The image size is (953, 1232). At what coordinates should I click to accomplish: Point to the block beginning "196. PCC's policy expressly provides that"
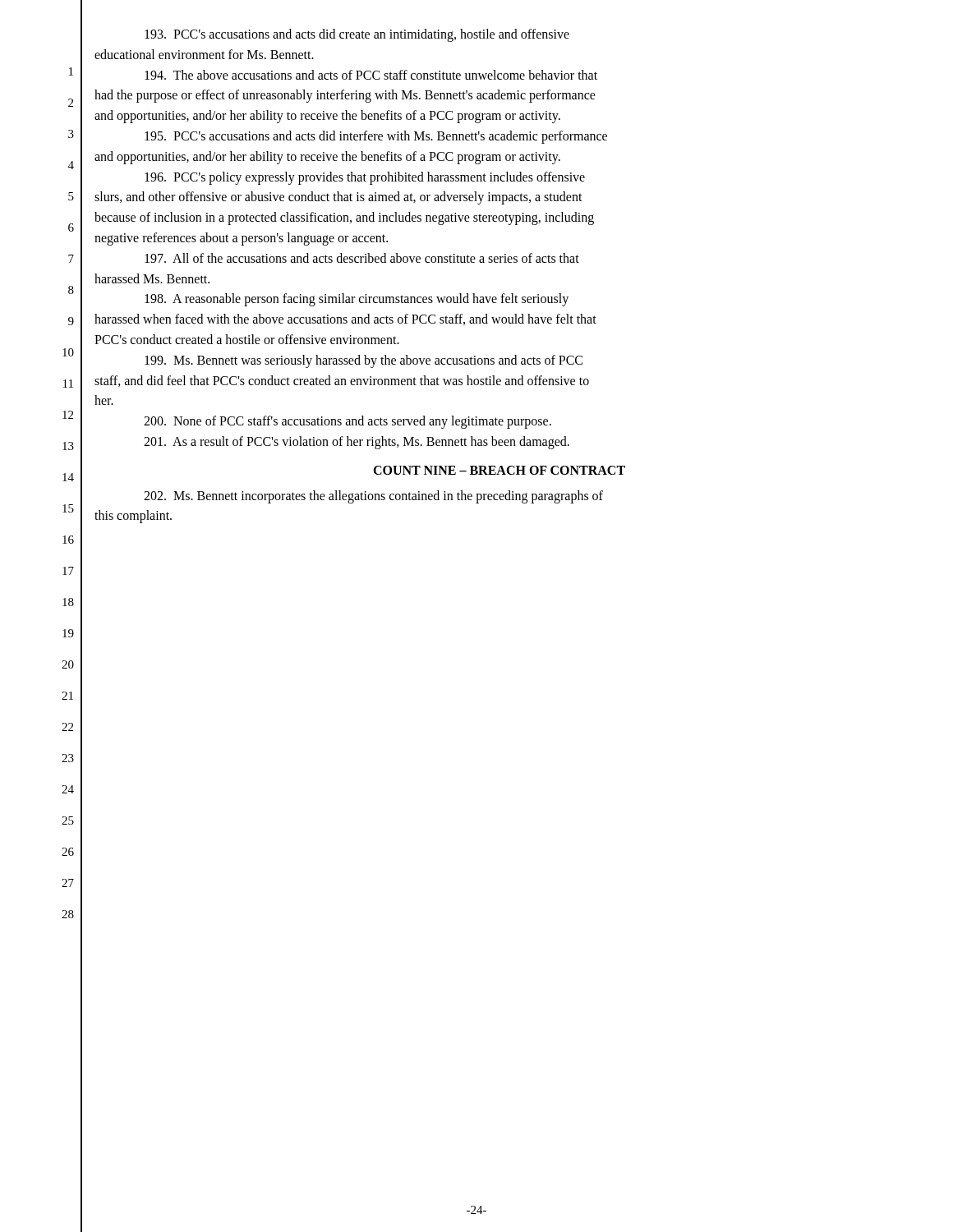(499, 208)
